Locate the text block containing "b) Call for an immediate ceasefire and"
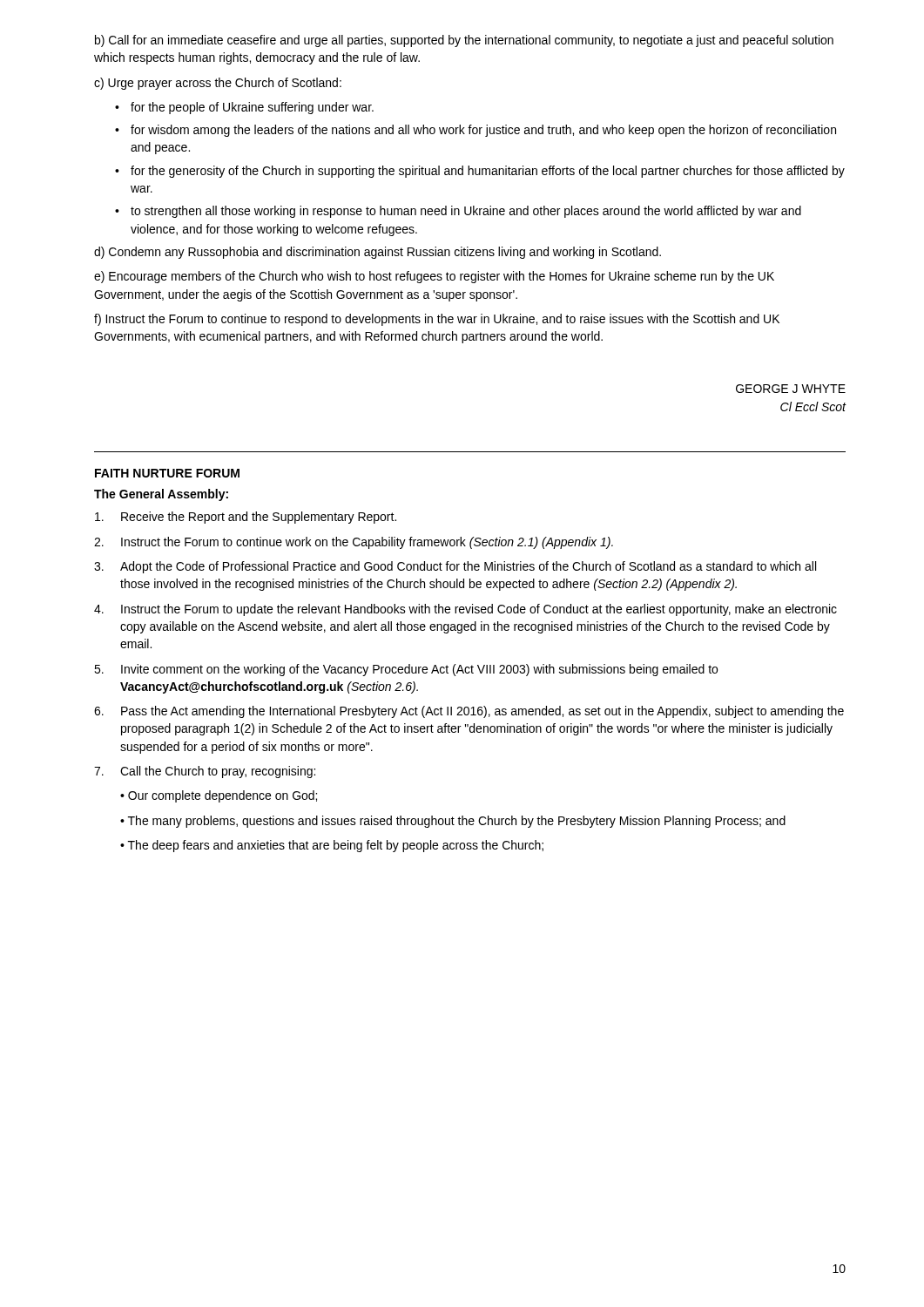The width and height of the screenshot is (924, 1307). tap(464, 49)
